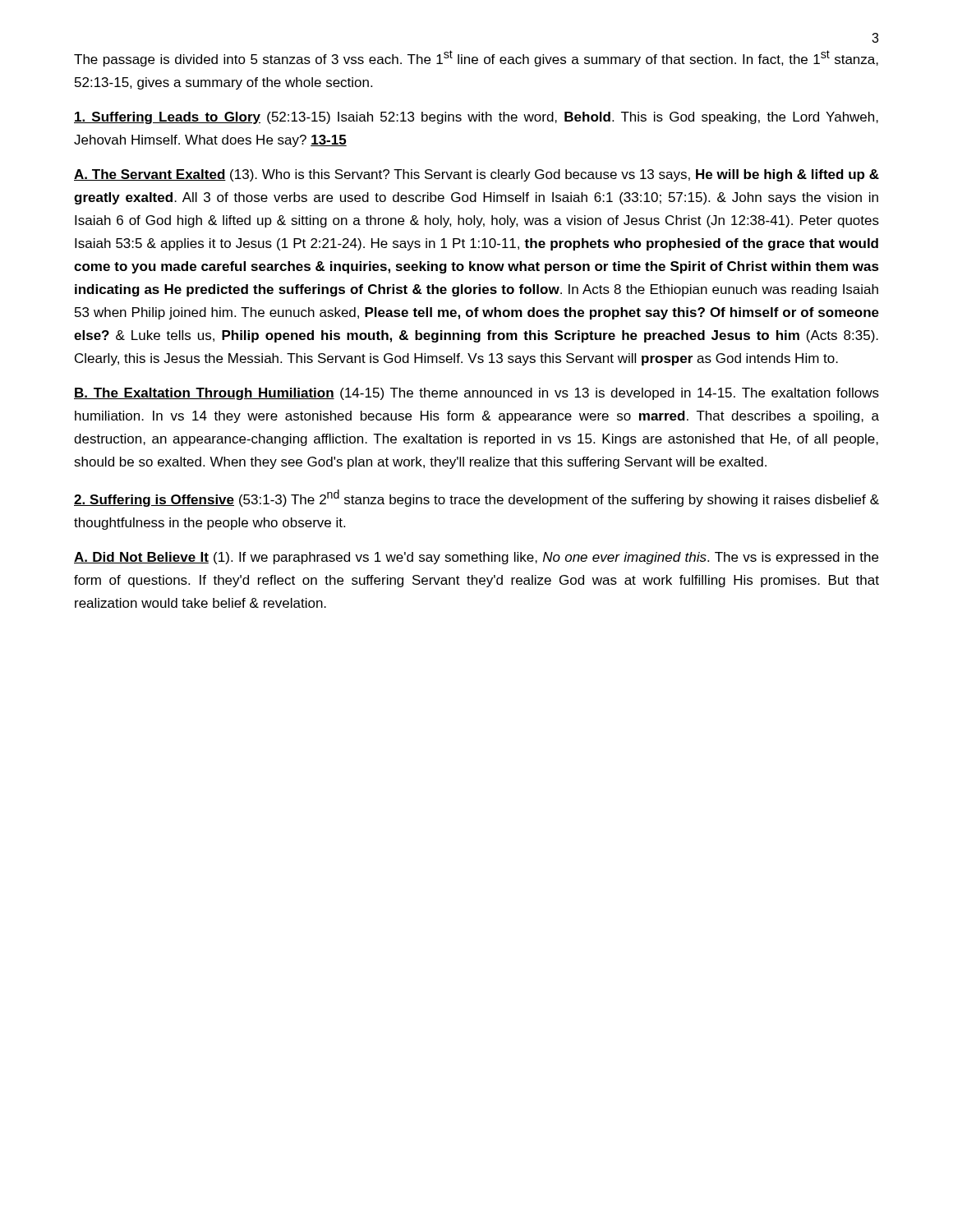Find the block starting "The passage is divided into 5 stanzas of"

(476, 70)
